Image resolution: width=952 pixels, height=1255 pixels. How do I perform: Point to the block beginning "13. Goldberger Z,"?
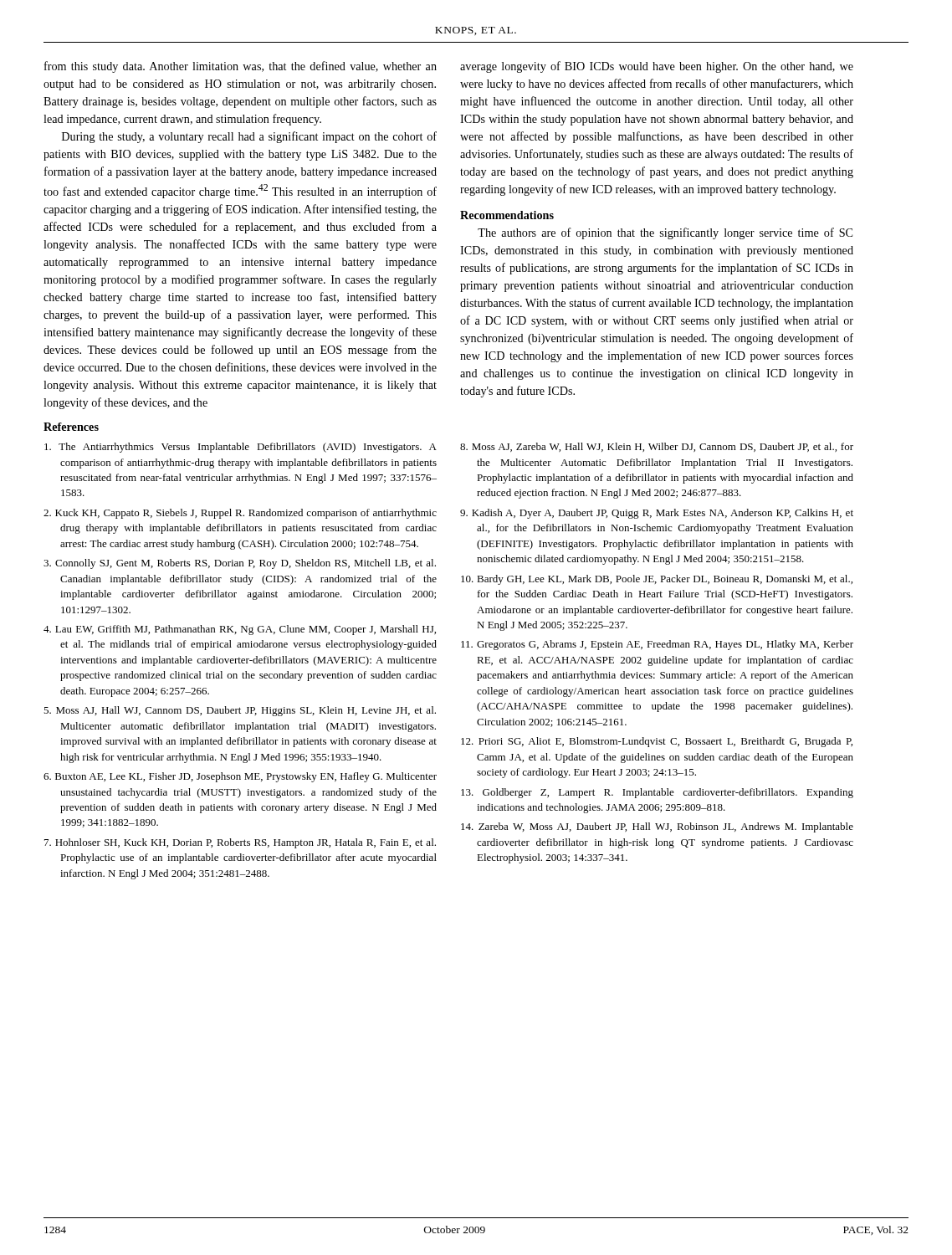click(657, 799)
